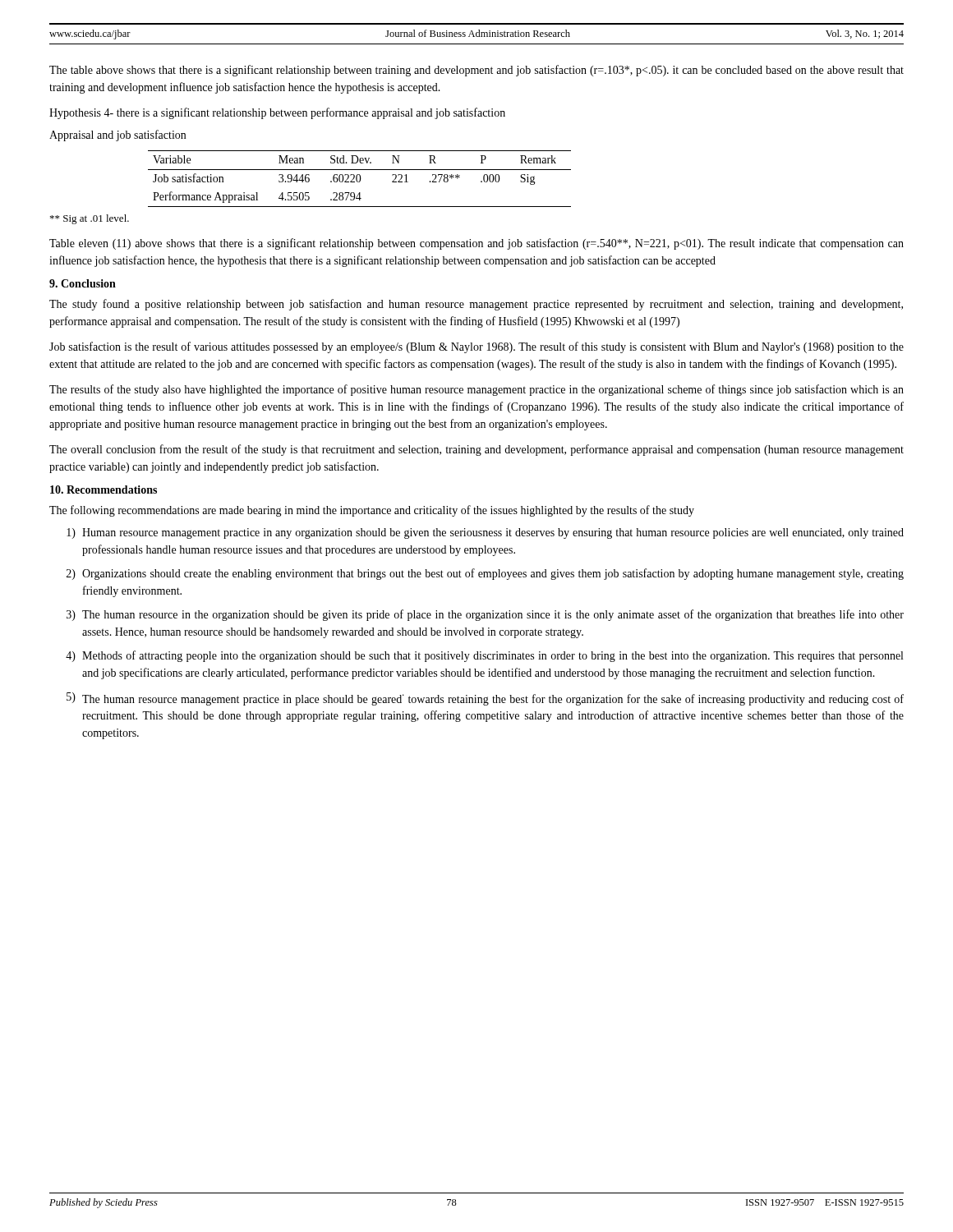Find the table that mentions "Performance Appraisal"
Viewport: 953px width, 1232px height.
click(x=476, y=179)
